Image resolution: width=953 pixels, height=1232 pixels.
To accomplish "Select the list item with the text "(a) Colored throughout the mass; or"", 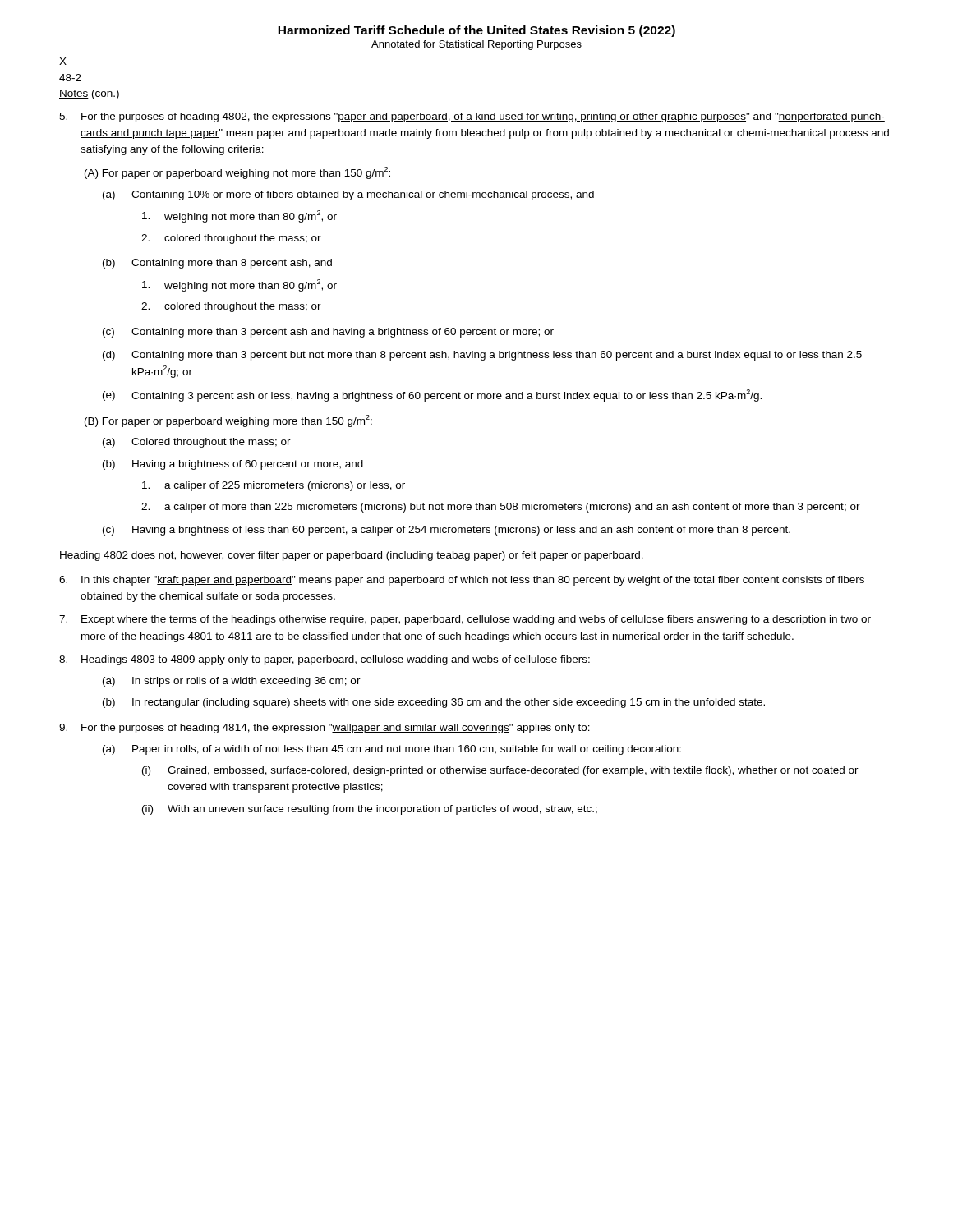I will 197,443.
